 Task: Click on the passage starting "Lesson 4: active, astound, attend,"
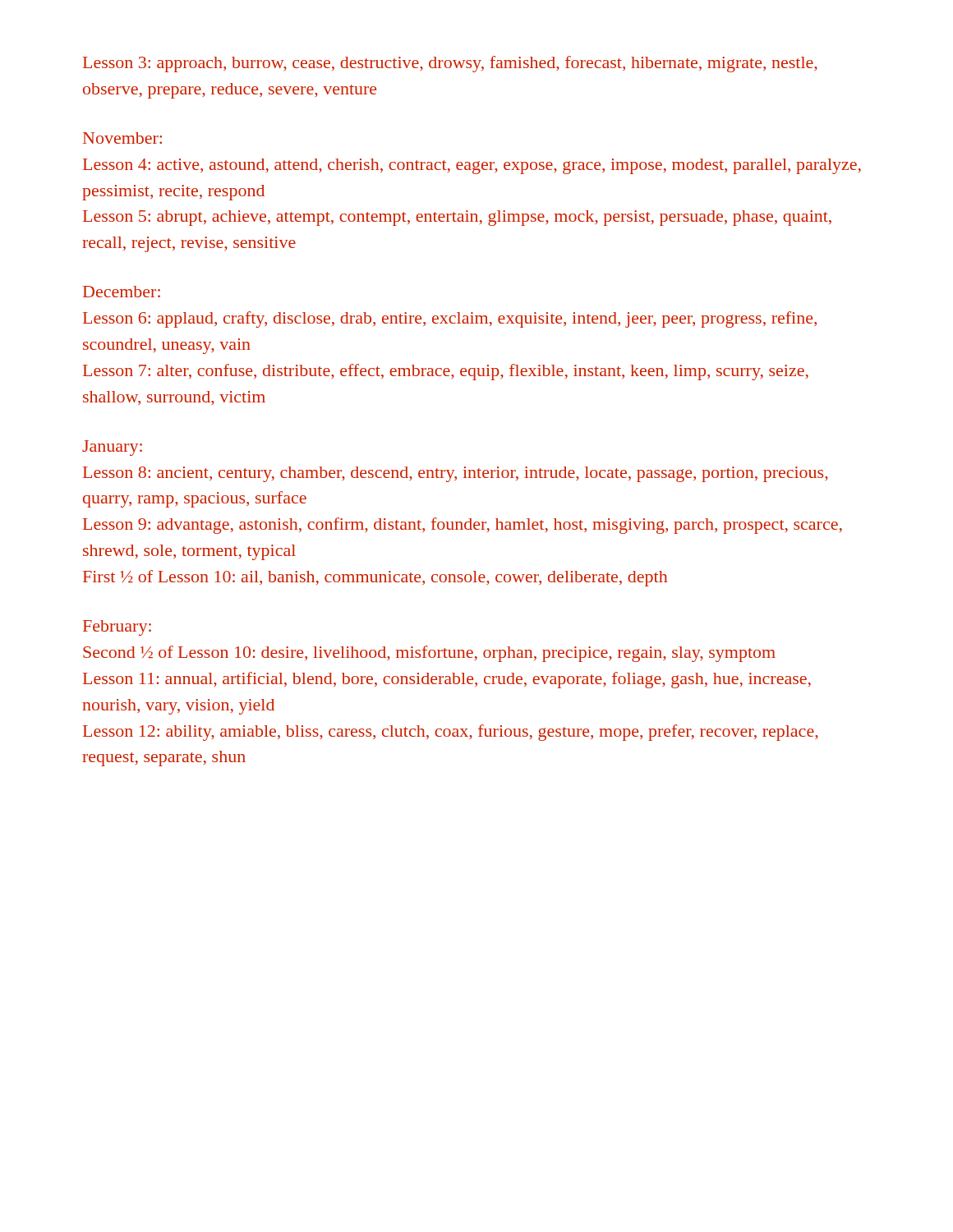pyautogui.click(x=472, y=177)
